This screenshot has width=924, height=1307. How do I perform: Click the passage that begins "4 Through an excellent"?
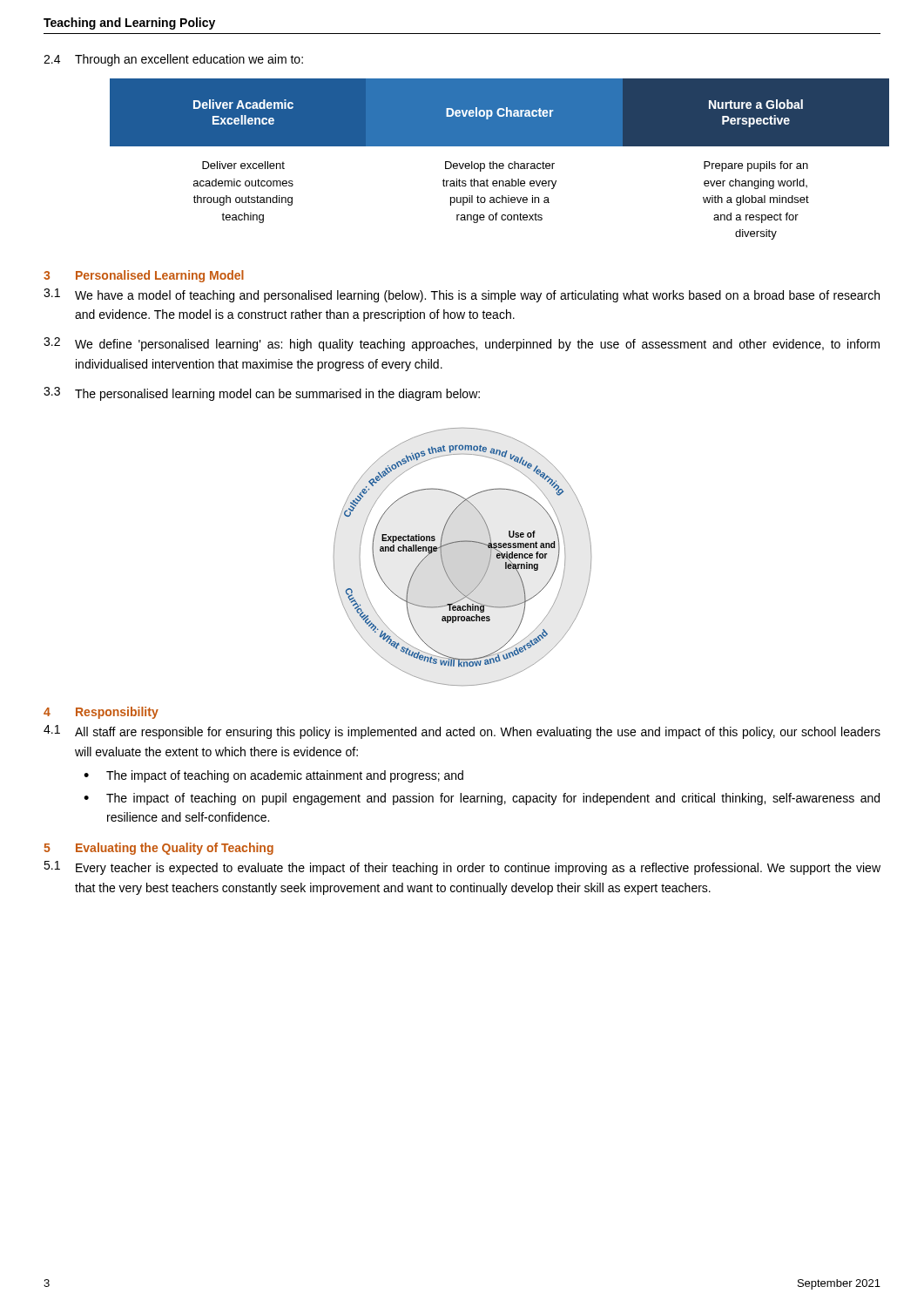pos(174,59)
